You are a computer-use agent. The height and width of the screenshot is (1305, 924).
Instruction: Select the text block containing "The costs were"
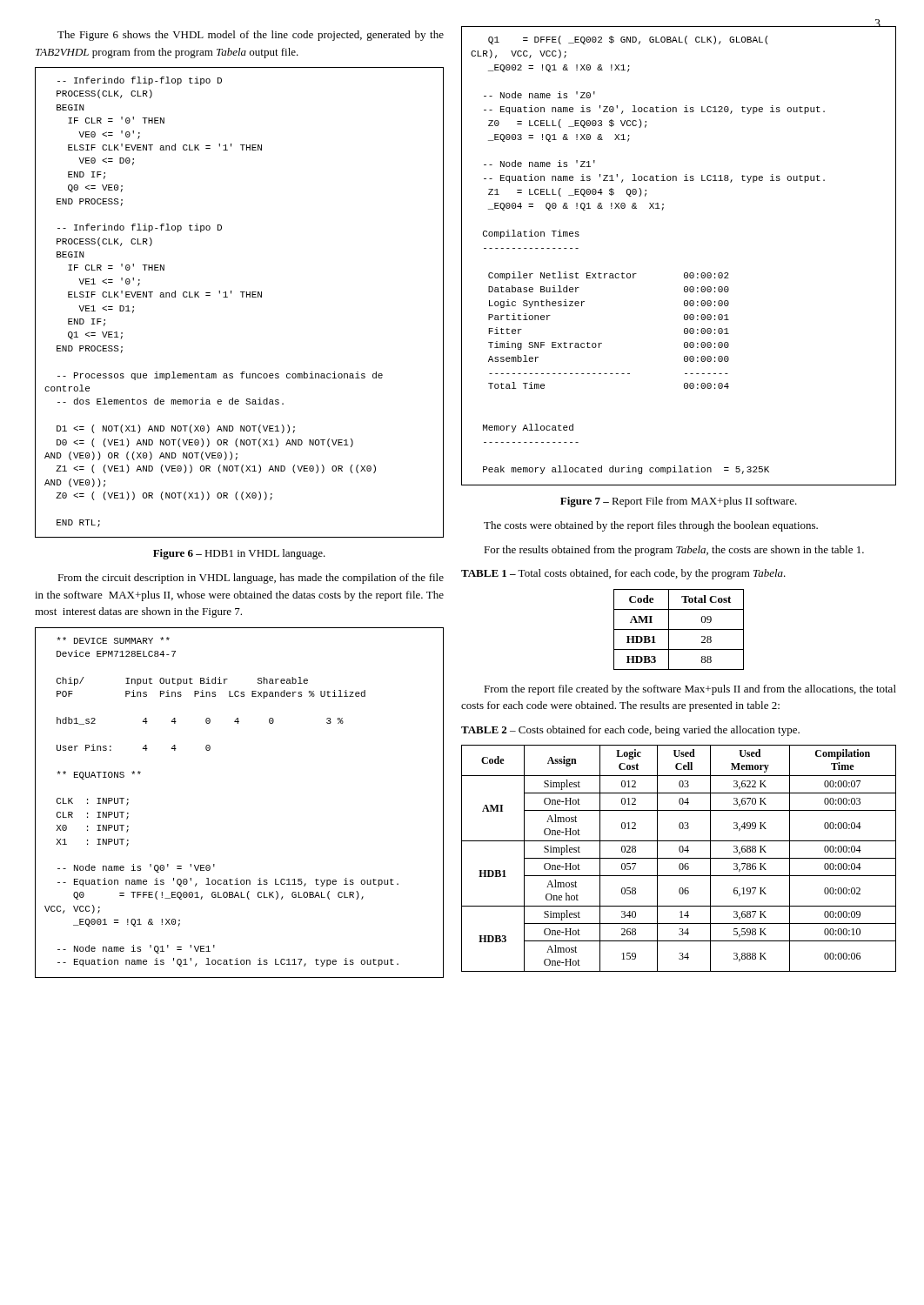651,525
